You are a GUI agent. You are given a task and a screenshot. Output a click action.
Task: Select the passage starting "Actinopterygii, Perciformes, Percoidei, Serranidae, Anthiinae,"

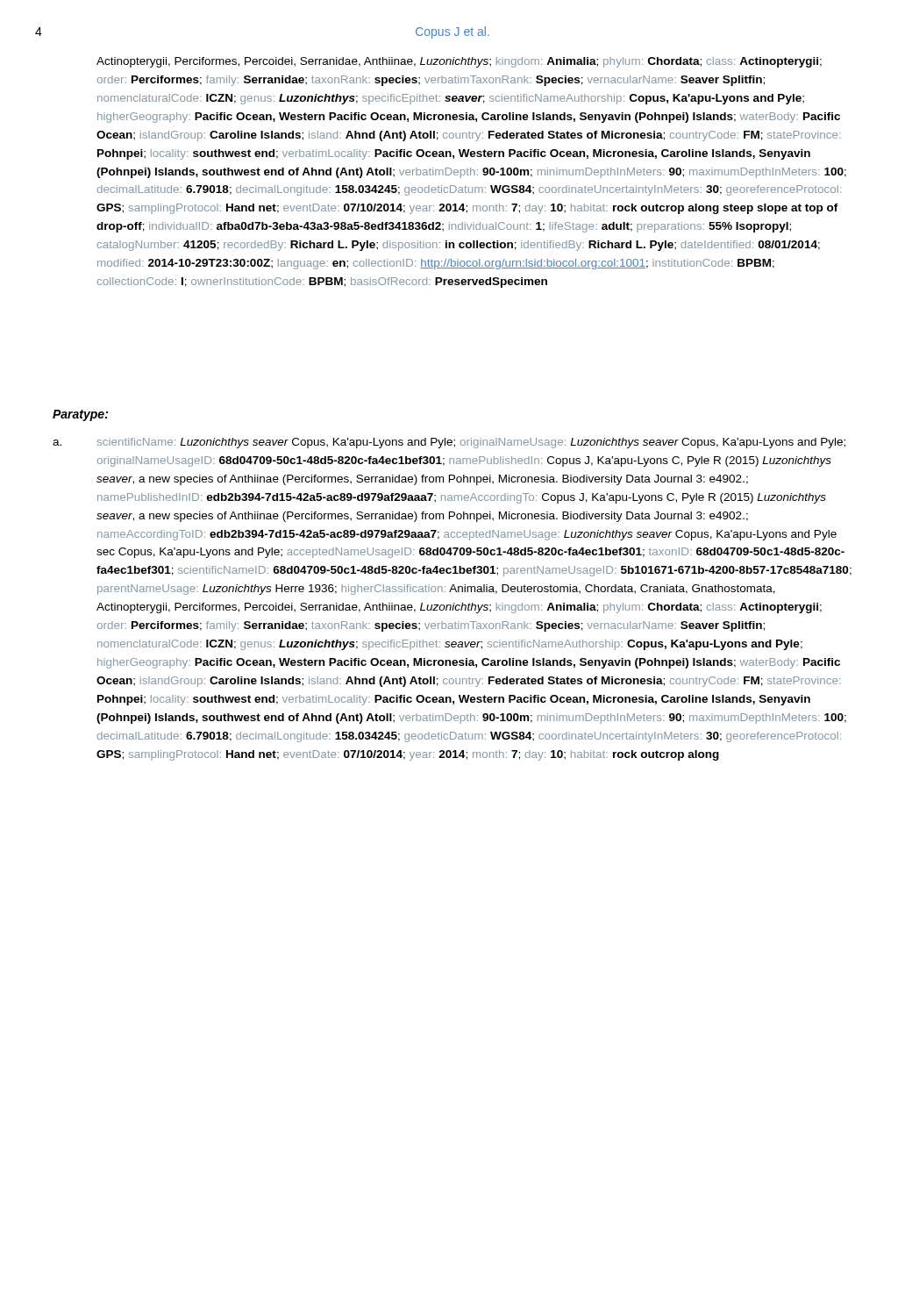click(x=472, y=171)
